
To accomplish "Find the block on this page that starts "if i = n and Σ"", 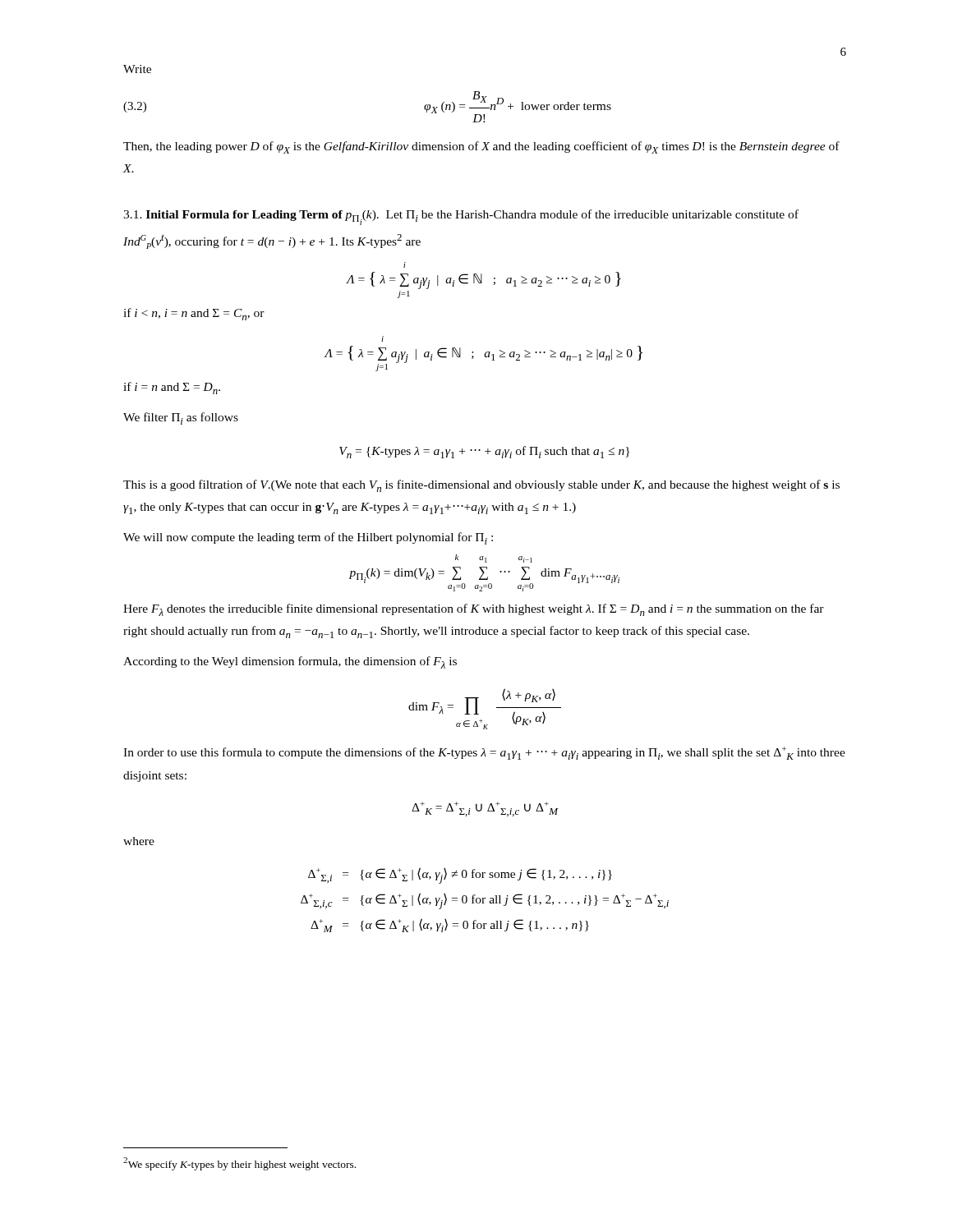I will (172, 388).
